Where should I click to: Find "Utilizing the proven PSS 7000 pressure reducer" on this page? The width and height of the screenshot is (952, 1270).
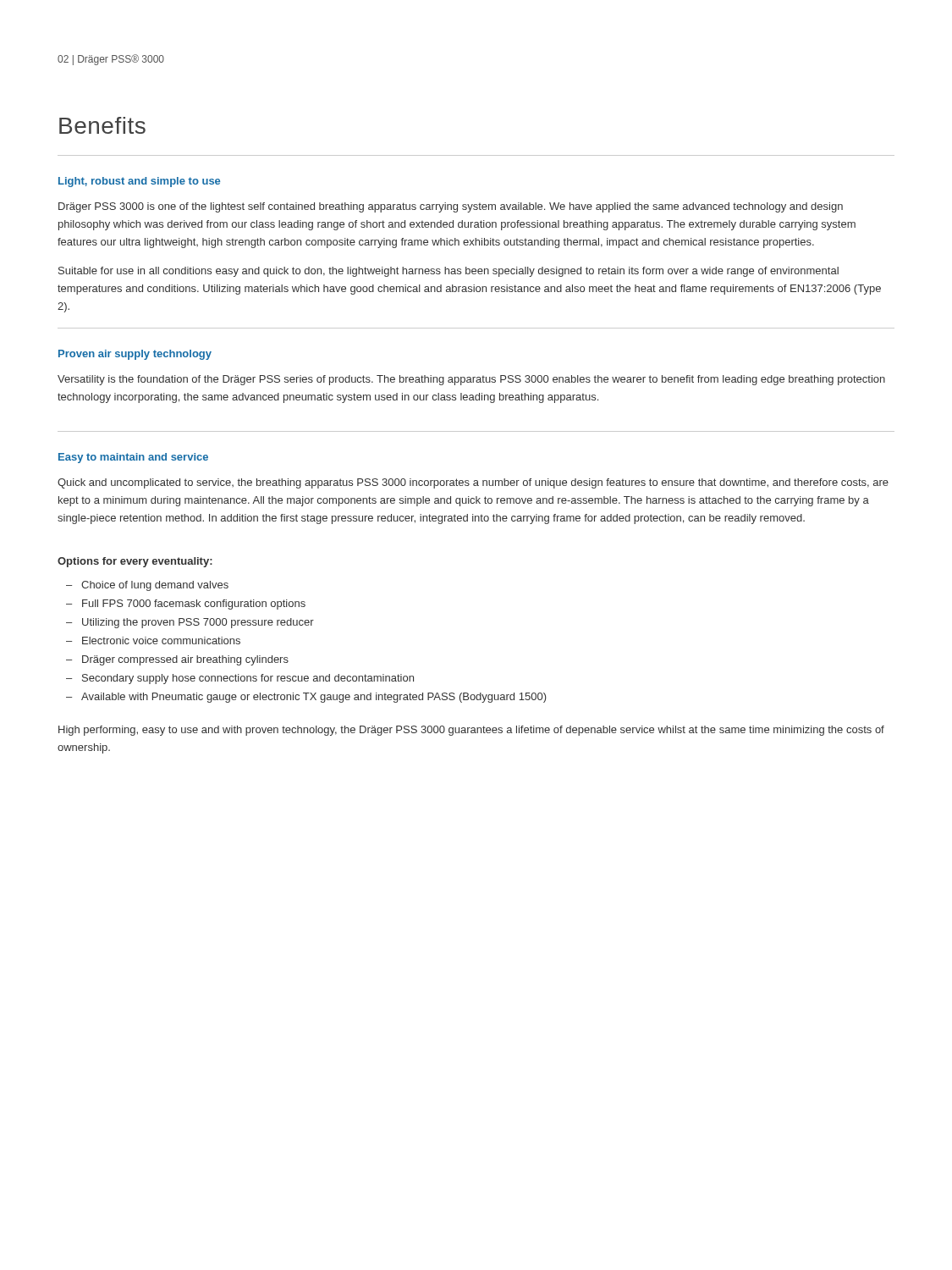pos(197,622)
